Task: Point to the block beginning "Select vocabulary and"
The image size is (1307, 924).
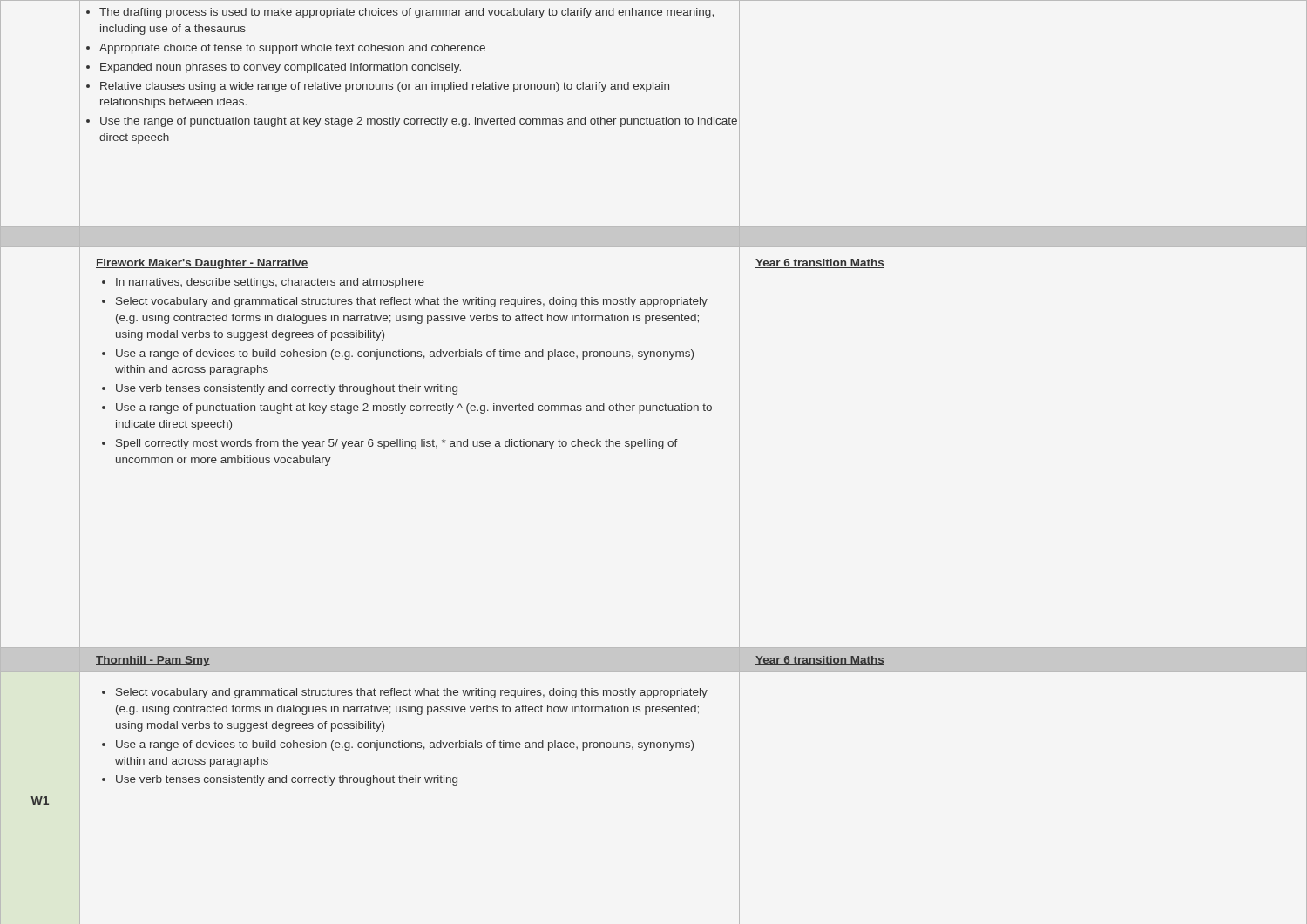Action: tap(409, 736)
